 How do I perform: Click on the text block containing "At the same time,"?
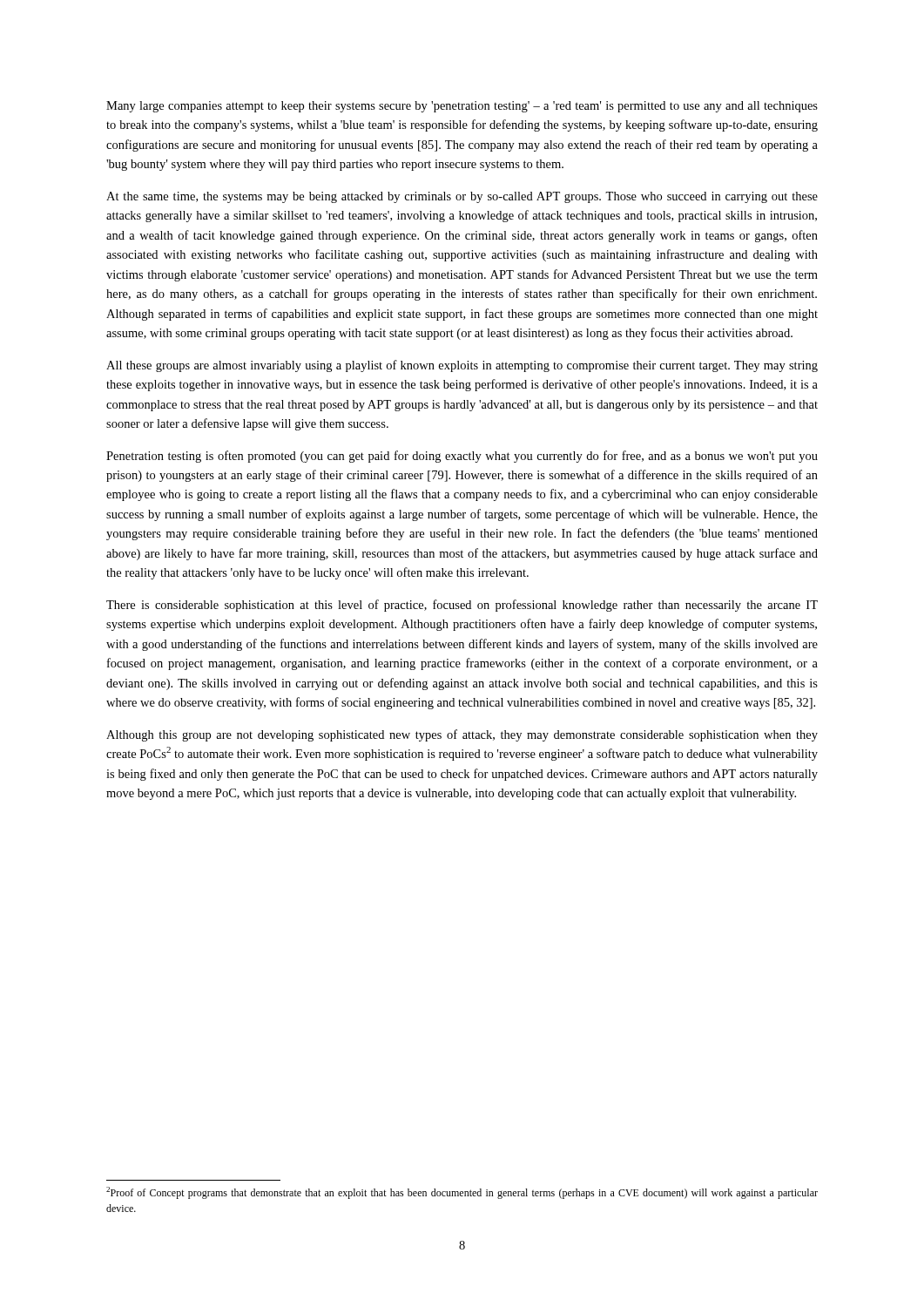click(462, 265)
